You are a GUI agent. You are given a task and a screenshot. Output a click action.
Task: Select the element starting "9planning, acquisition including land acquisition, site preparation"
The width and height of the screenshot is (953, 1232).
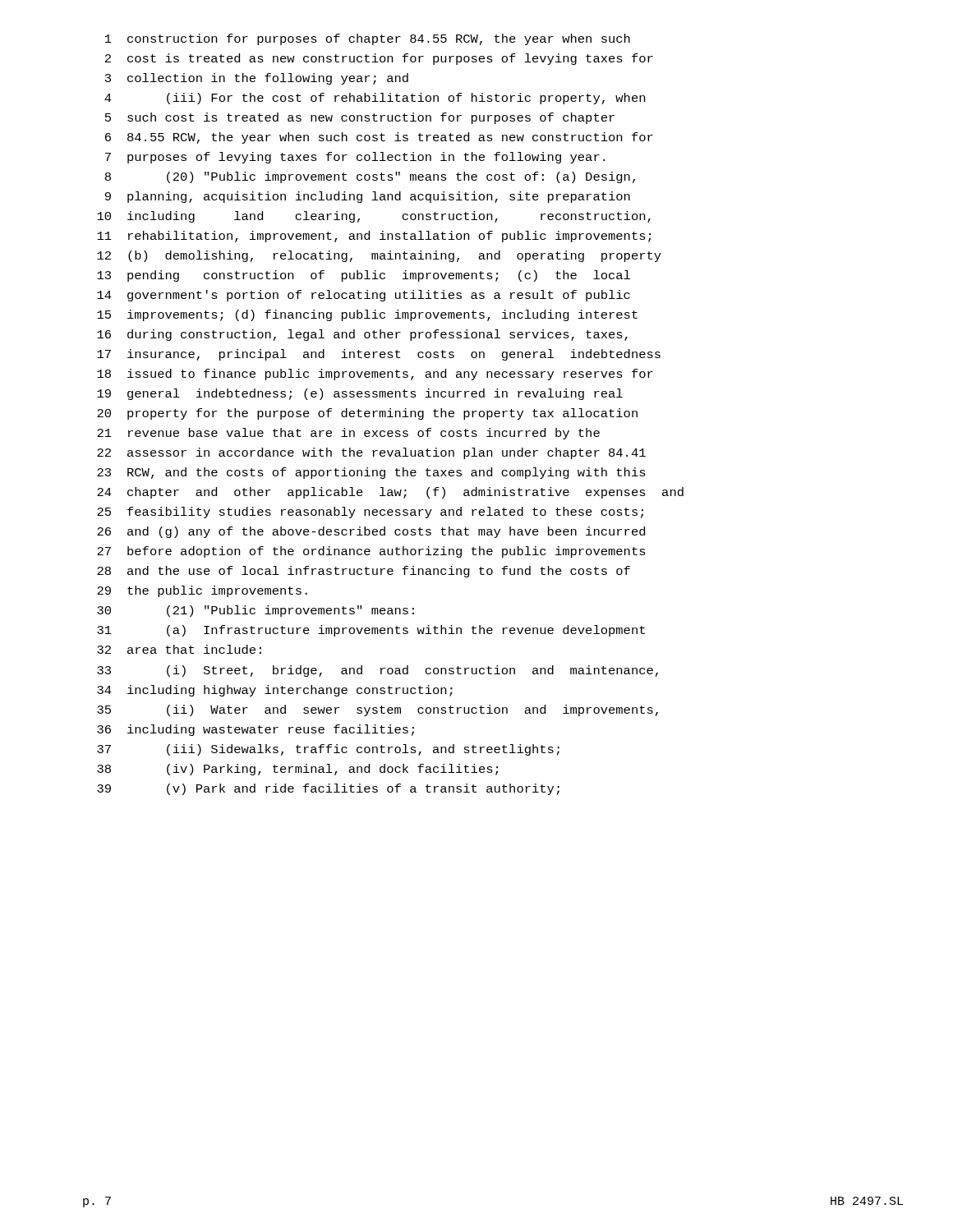485,197
